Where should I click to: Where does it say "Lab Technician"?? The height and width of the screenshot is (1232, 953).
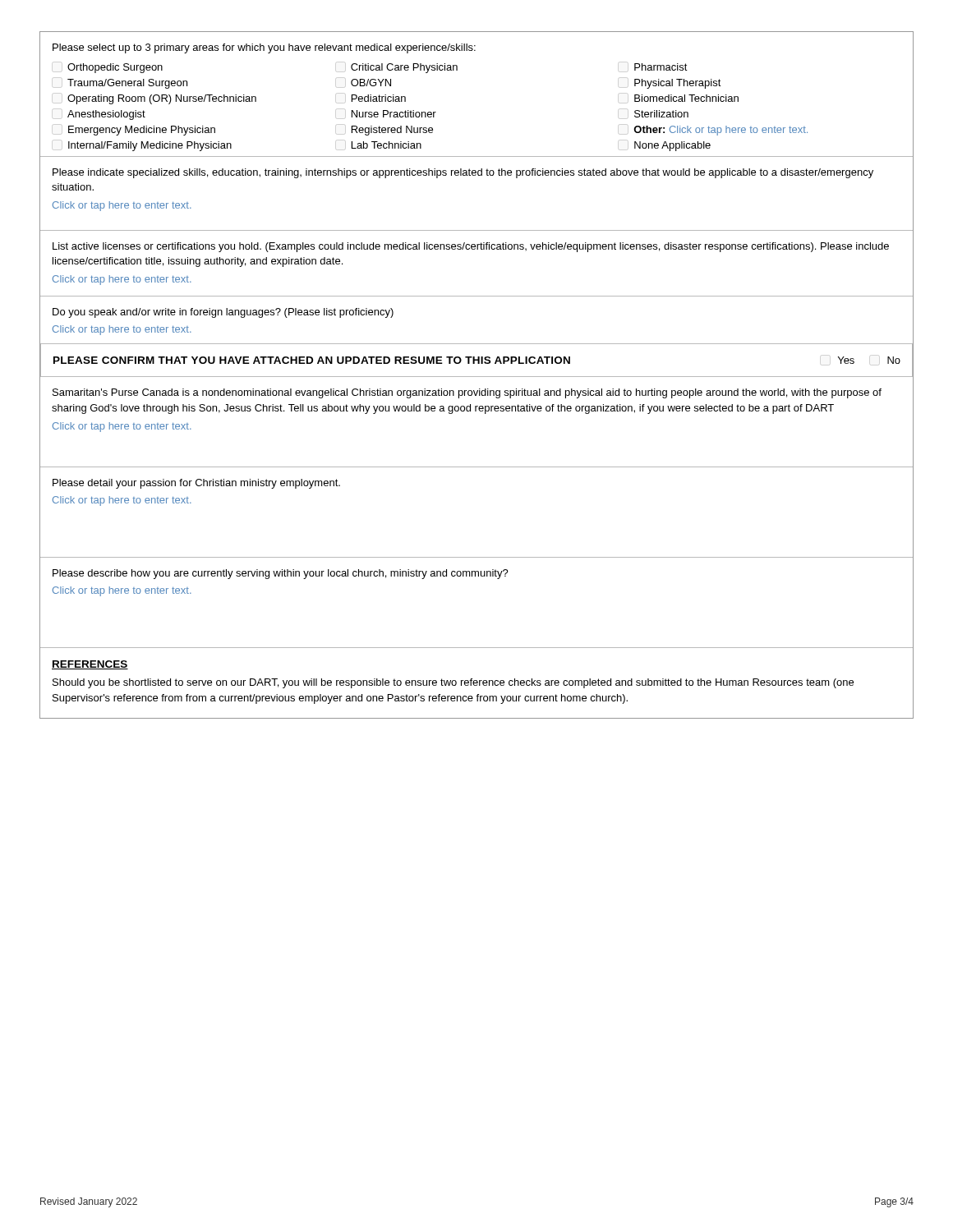(x=378, y=145)
